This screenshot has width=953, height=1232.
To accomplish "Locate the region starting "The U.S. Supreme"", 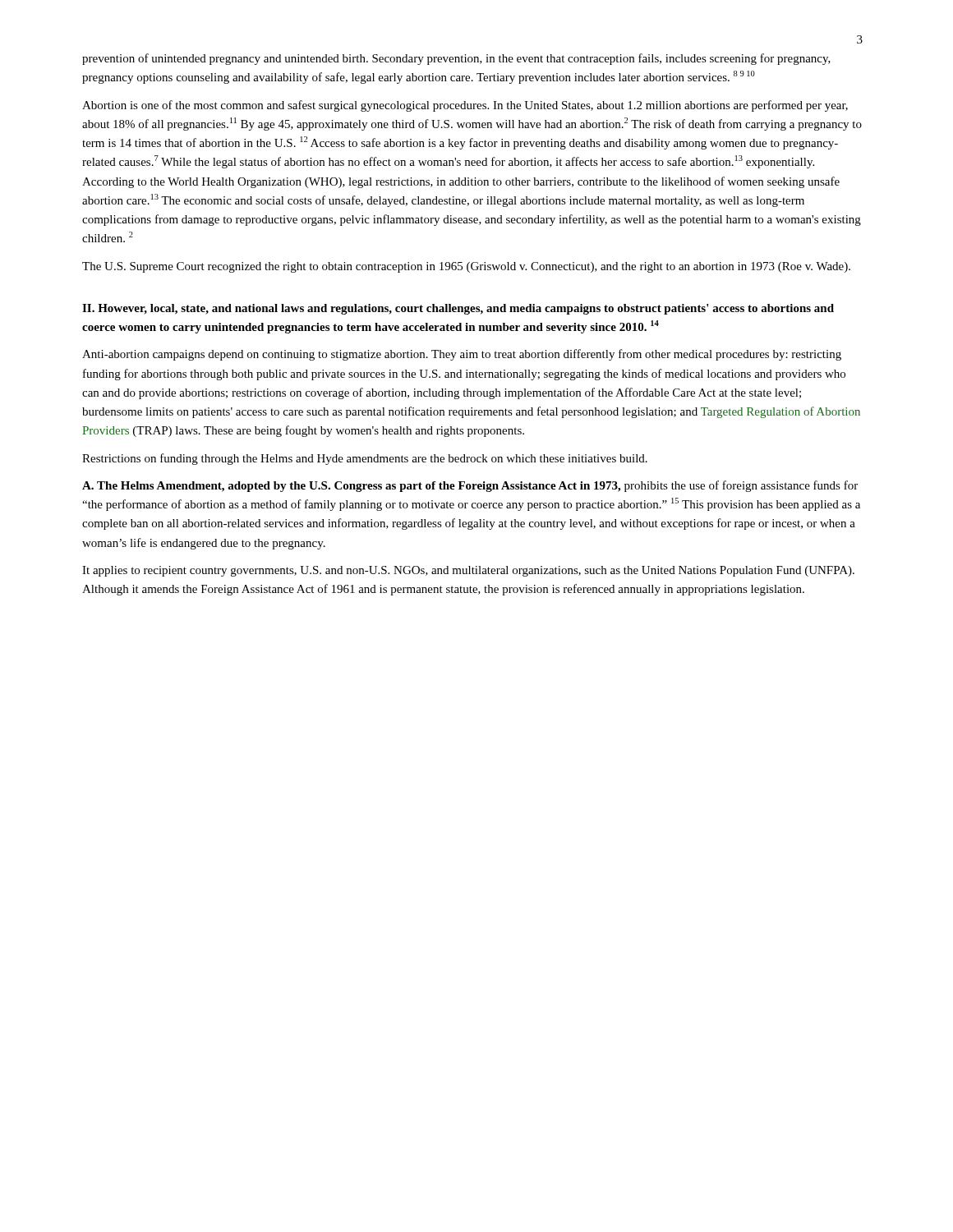I will tap(472, 266).
